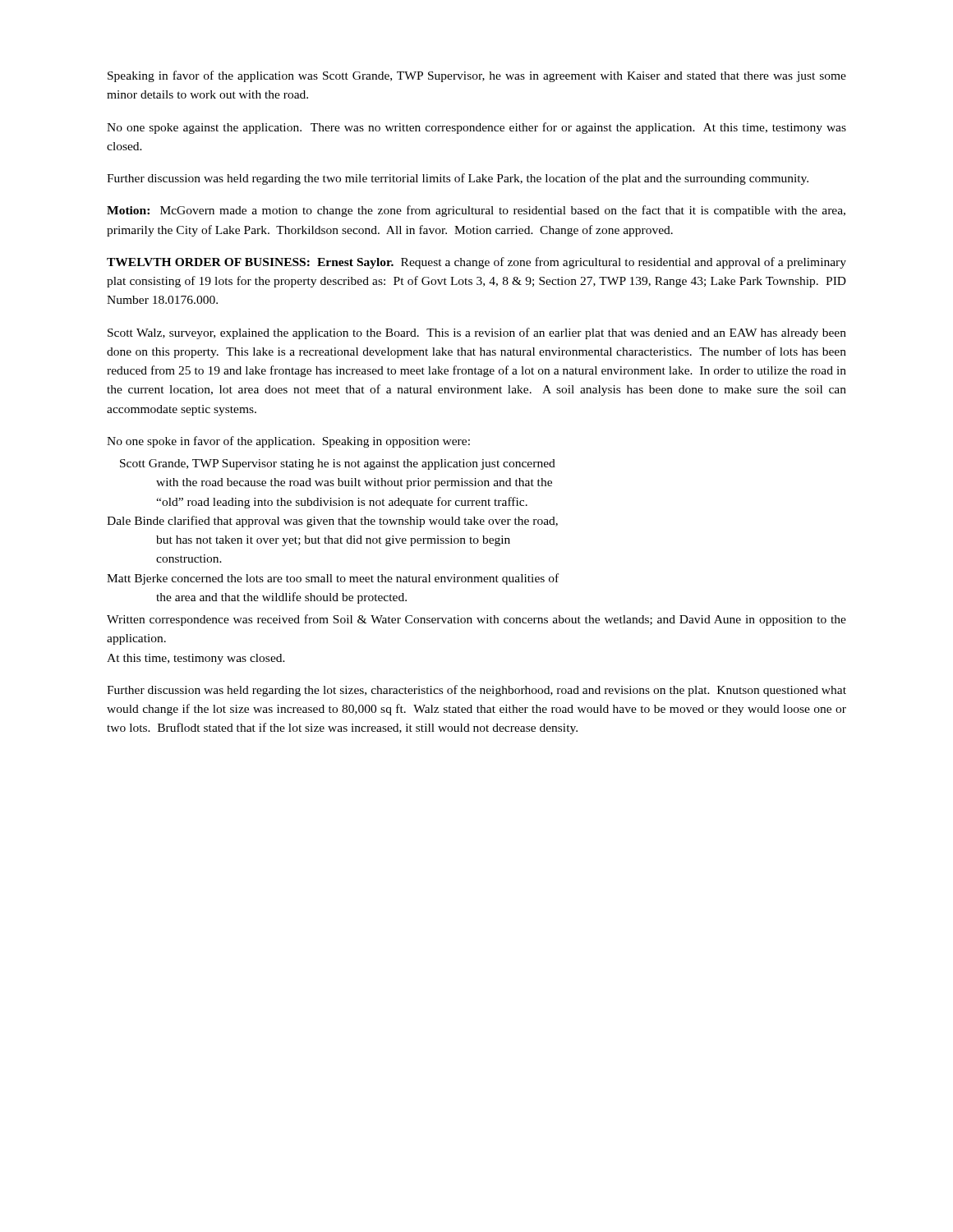Select the text block that reads "Speaking in favor of the application"
Image resolution: width=953 pixels, height=1232 pixels.
(x=476, y=85)
